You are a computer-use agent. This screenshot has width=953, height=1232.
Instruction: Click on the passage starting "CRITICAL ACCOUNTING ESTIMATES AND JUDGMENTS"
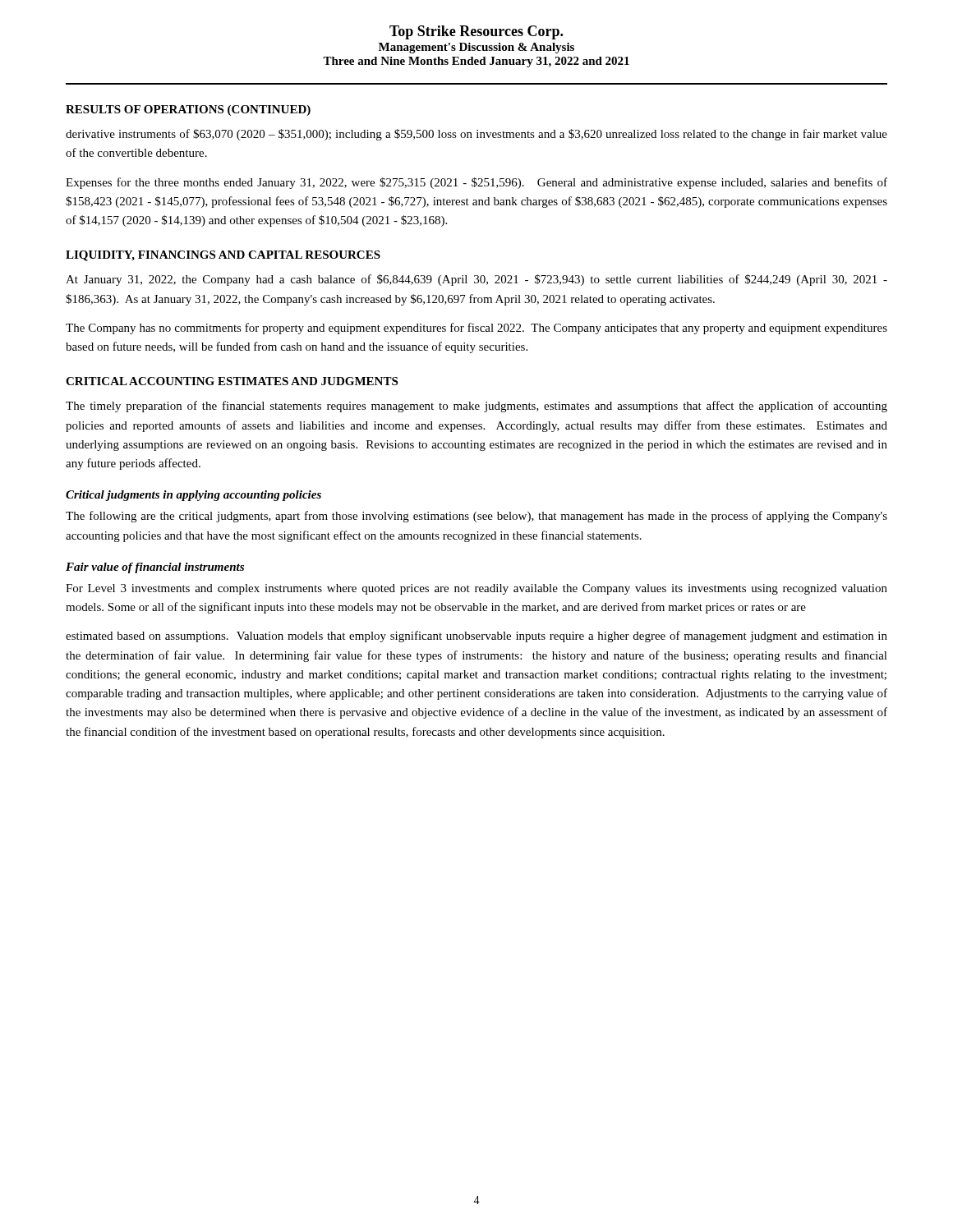point(232,381)
